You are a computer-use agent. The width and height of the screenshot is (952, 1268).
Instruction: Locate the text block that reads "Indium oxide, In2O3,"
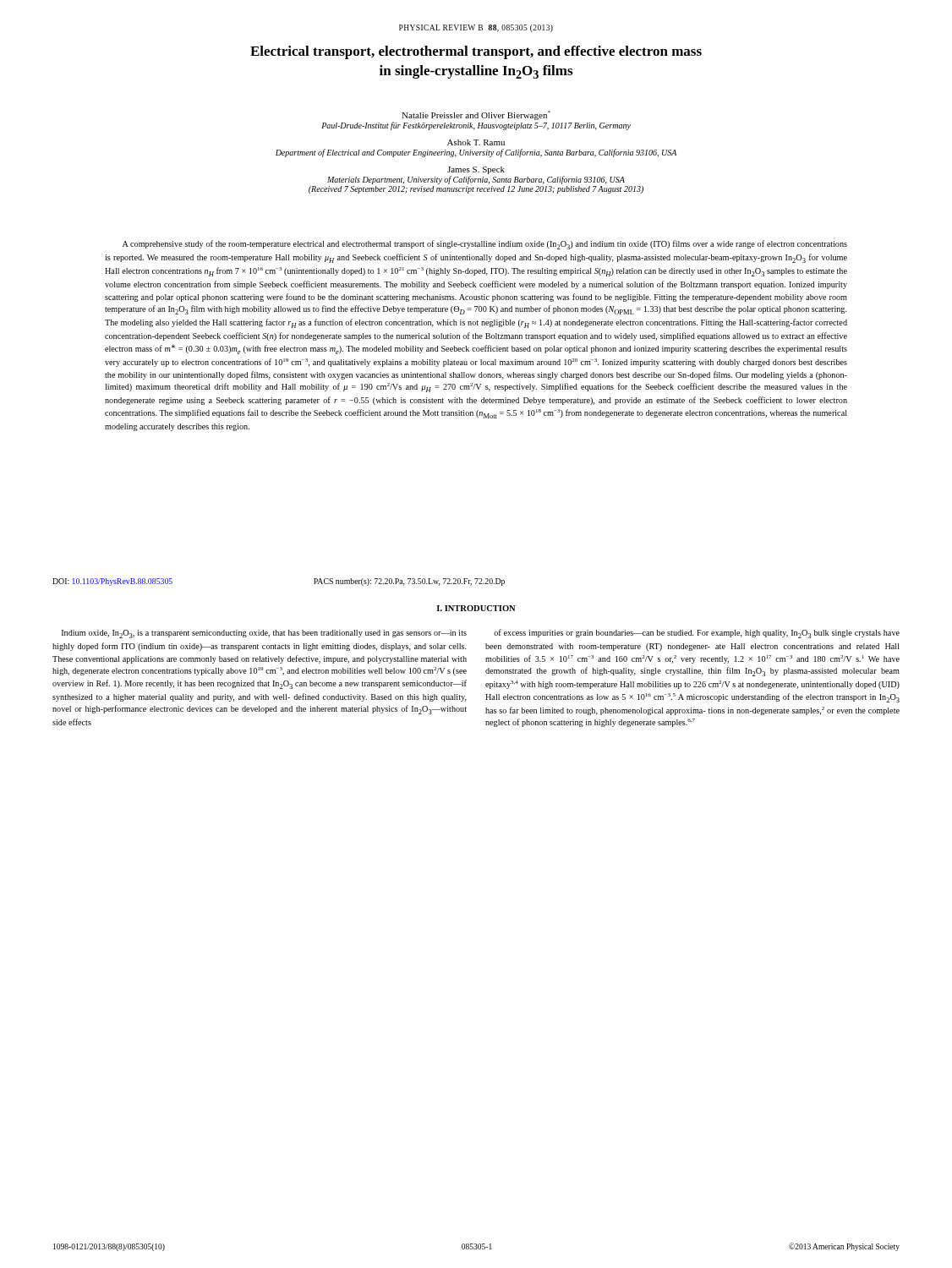(260, 678)
